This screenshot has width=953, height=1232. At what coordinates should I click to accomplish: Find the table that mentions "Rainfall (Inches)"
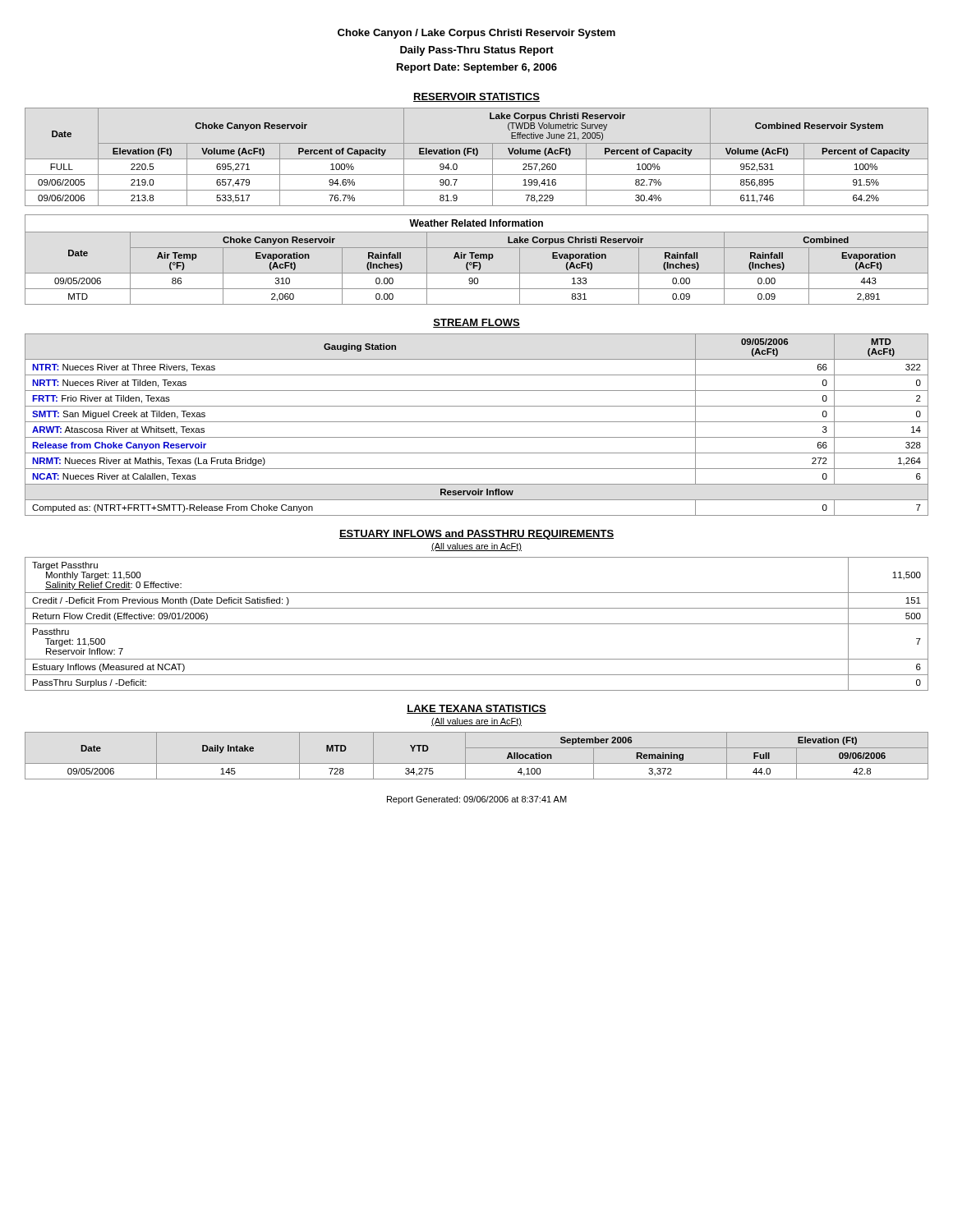tap(476, 260)
